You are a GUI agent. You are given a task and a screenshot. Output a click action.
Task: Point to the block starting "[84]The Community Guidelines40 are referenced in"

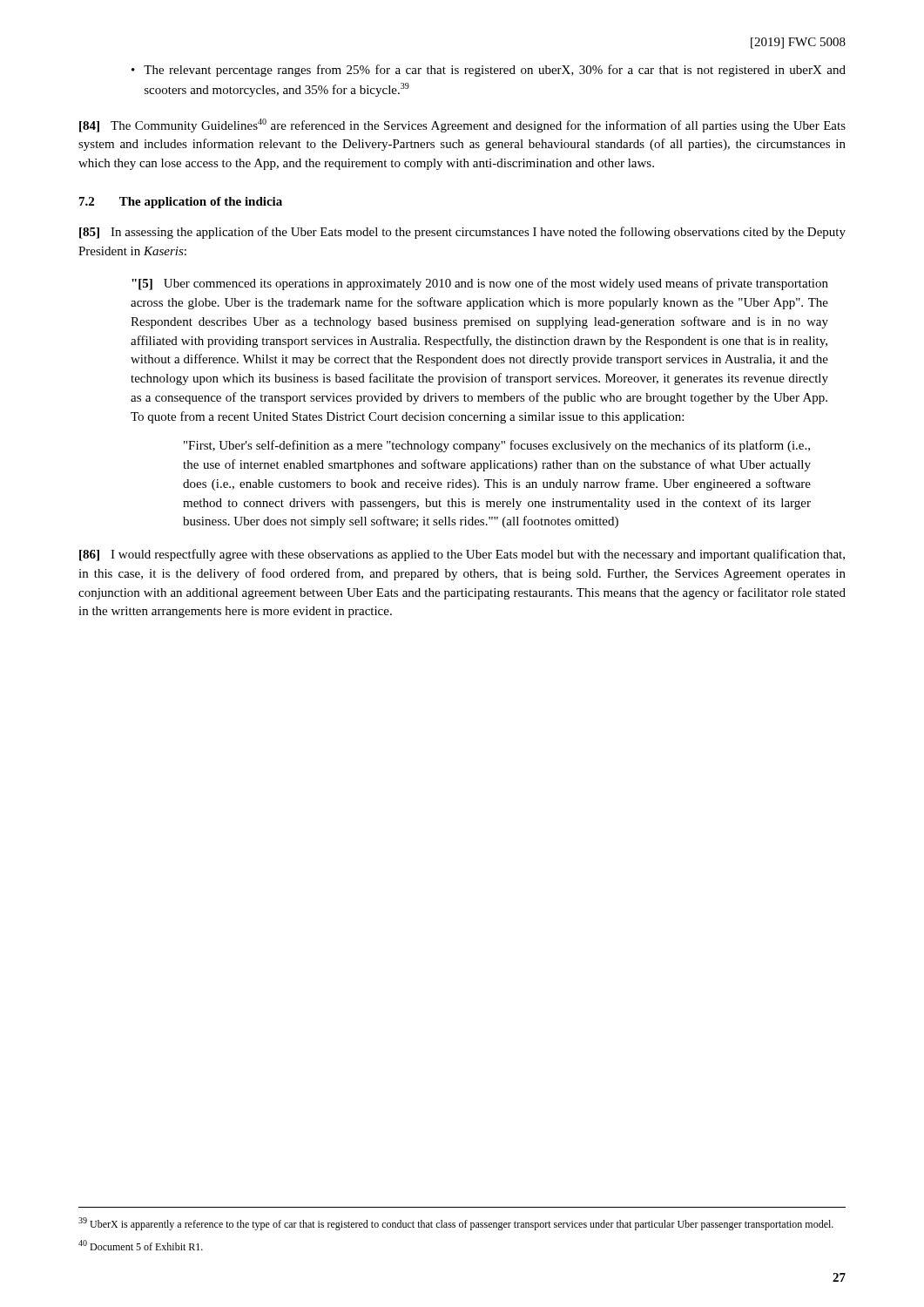click(x=462, y=143)
